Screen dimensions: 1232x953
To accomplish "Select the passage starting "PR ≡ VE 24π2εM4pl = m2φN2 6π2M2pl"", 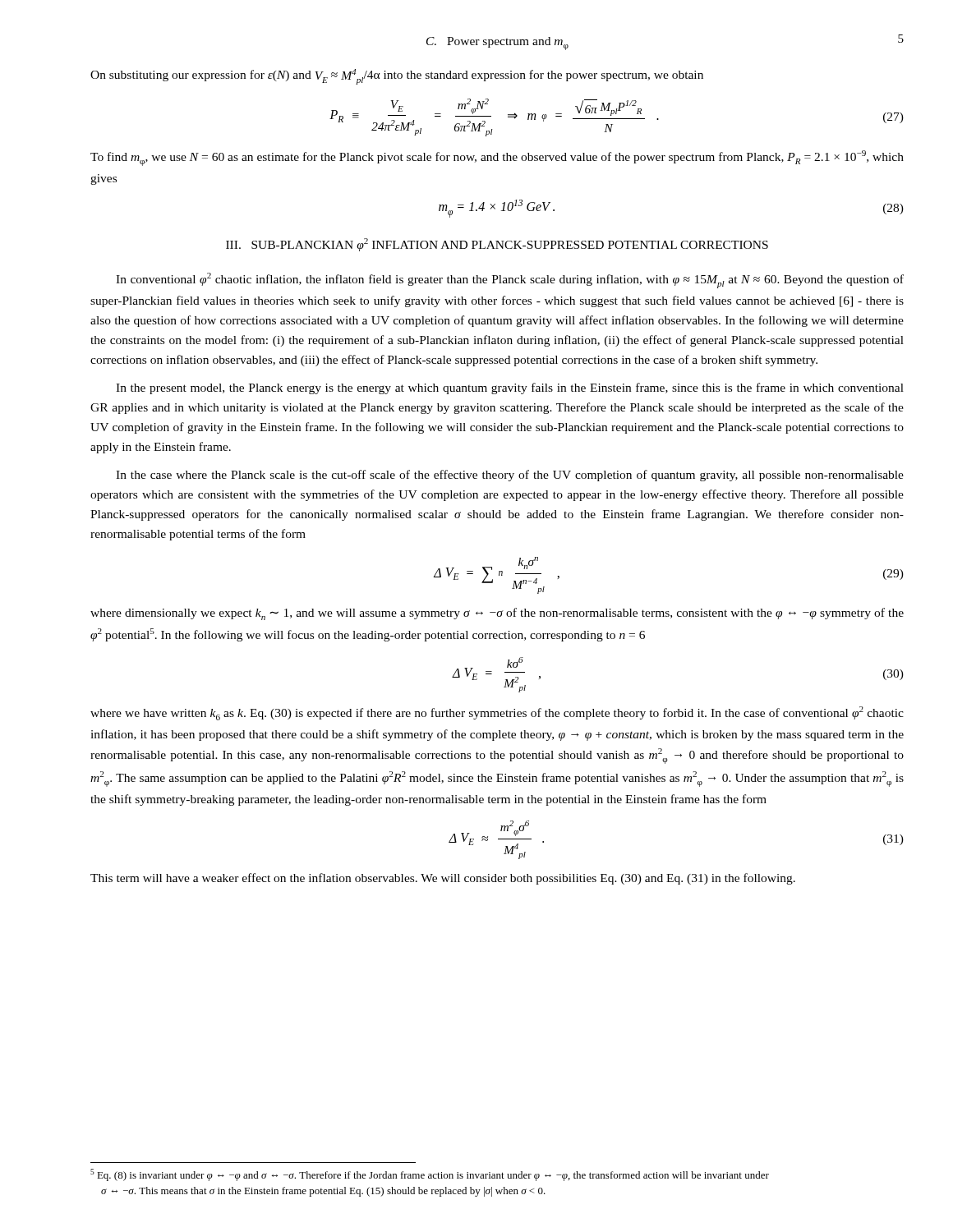I will pos(497,116).
